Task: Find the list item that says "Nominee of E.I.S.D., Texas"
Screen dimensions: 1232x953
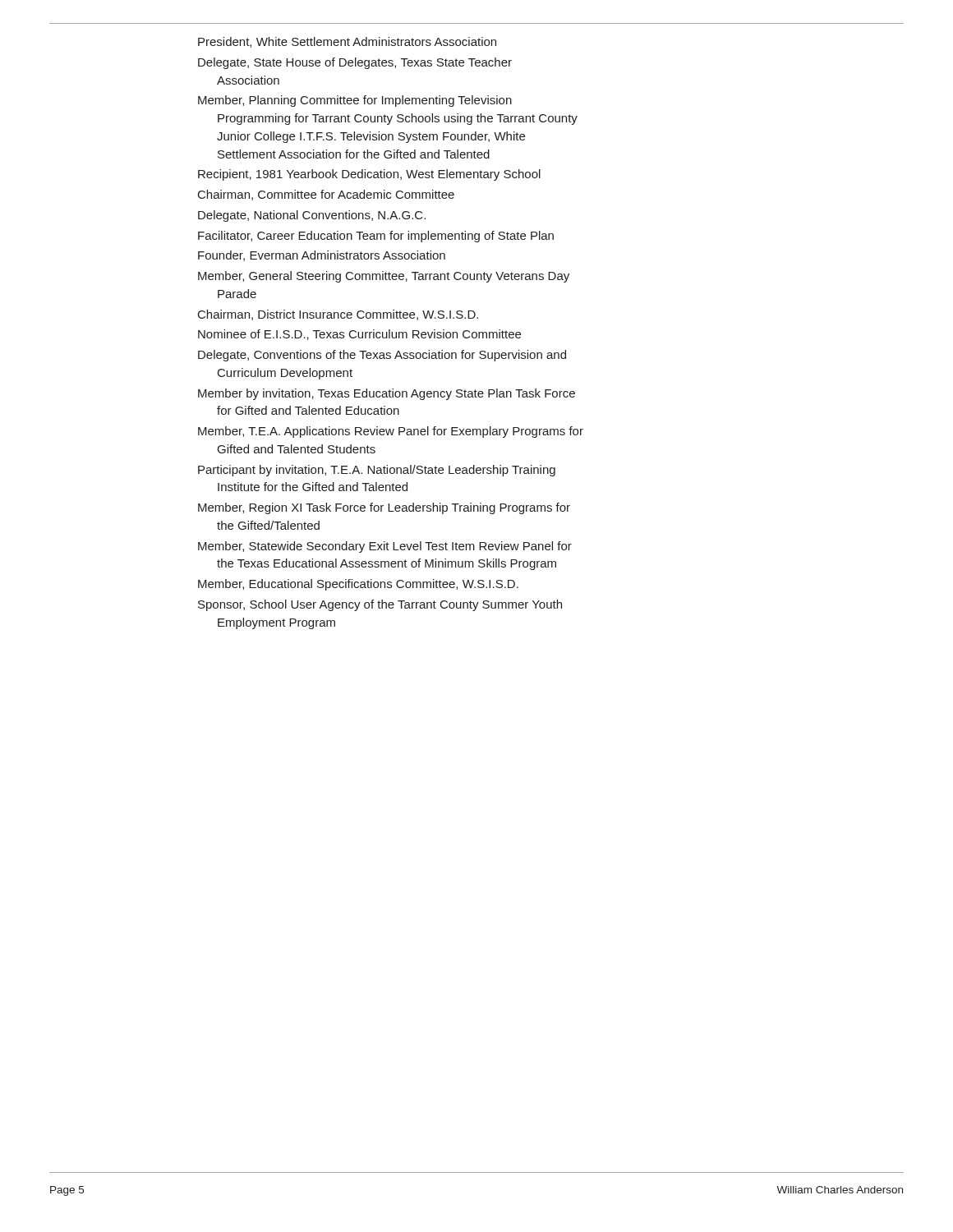Action: pos(359,334)
